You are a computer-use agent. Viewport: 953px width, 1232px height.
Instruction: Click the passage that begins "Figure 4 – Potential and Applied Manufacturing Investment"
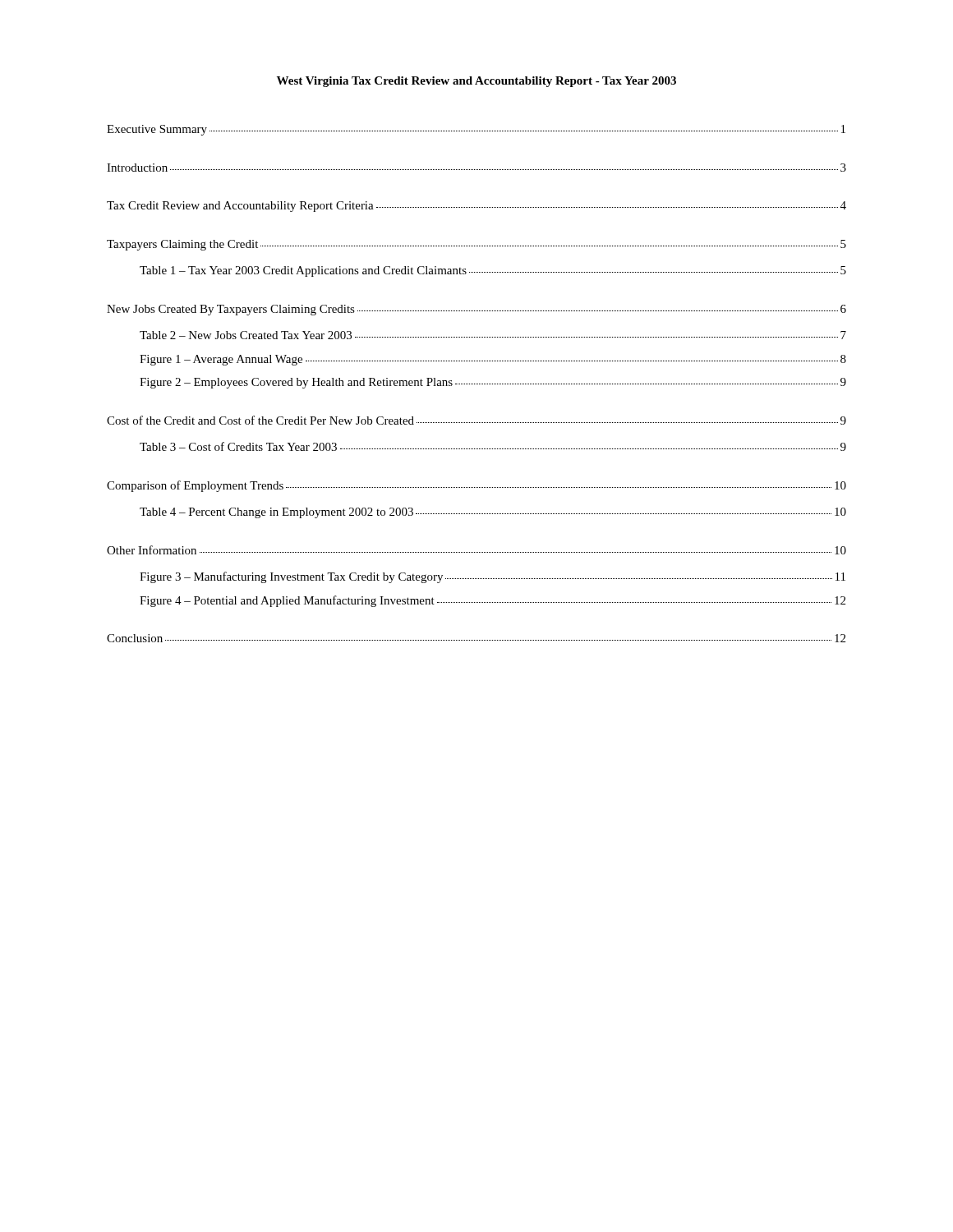(493, 600)
